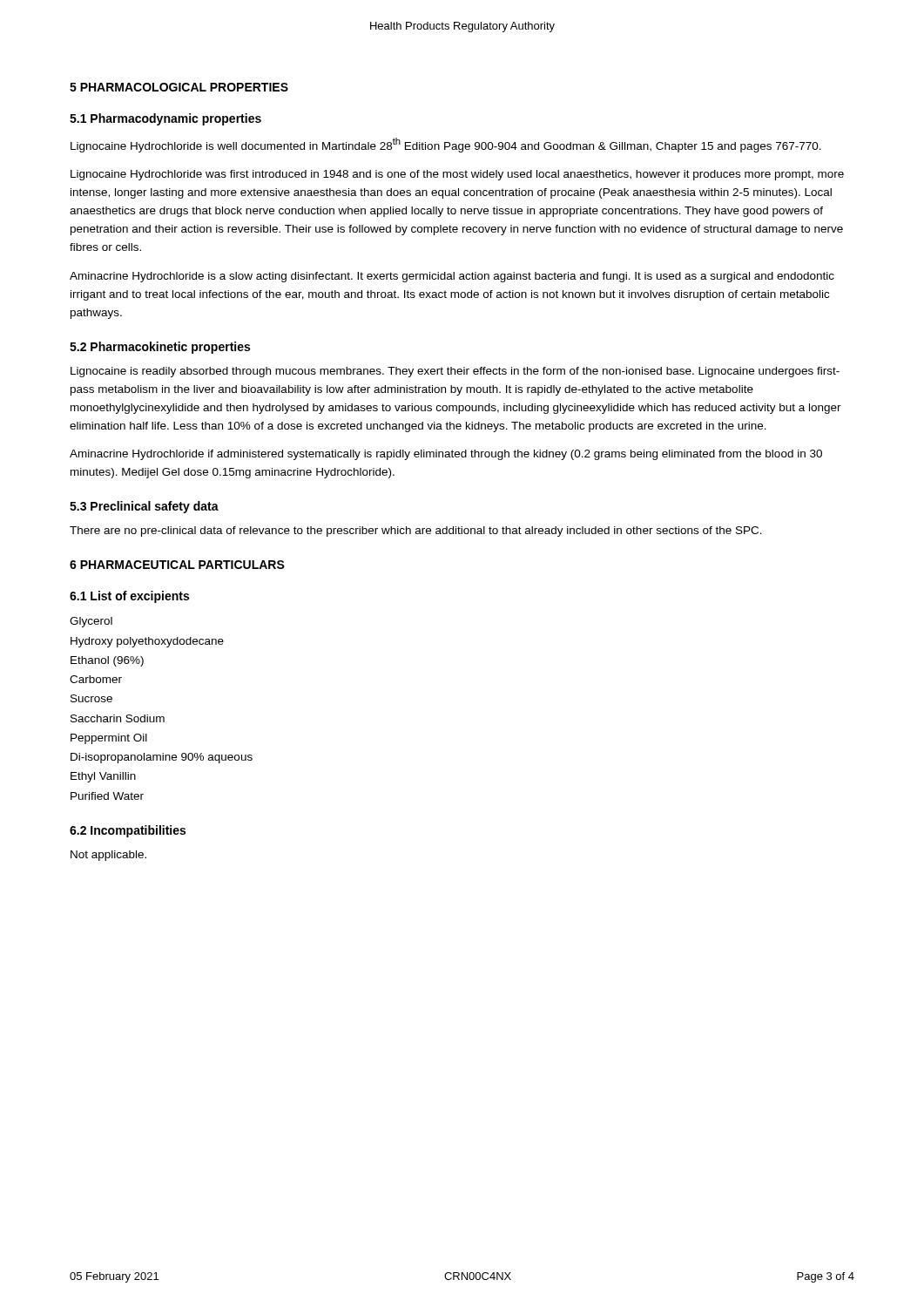Find the section header containing "5.3 Preclinical safety data"

(x=144, y=507)
